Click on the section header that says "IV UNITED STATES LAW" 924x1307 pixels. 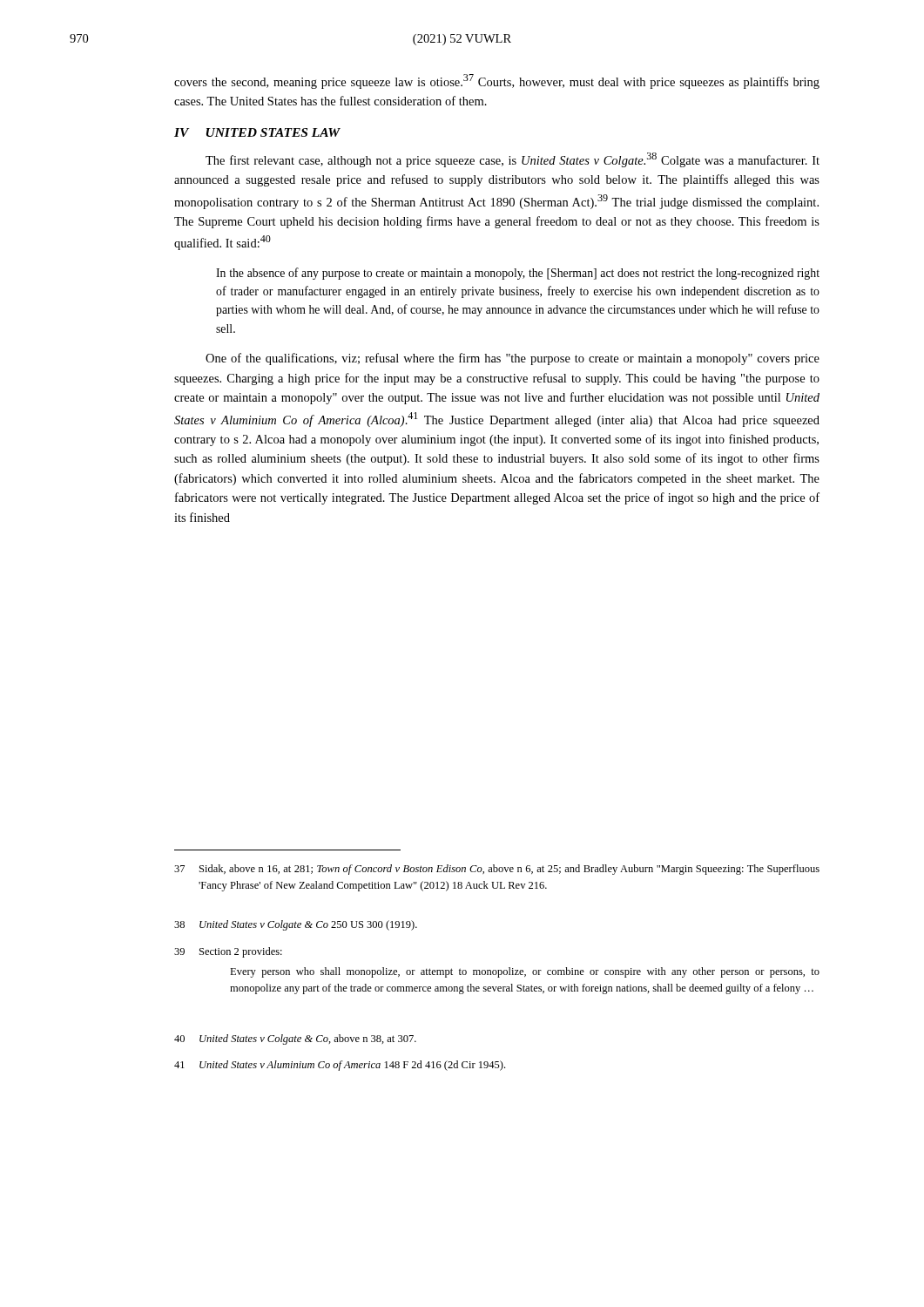point(257,132)
